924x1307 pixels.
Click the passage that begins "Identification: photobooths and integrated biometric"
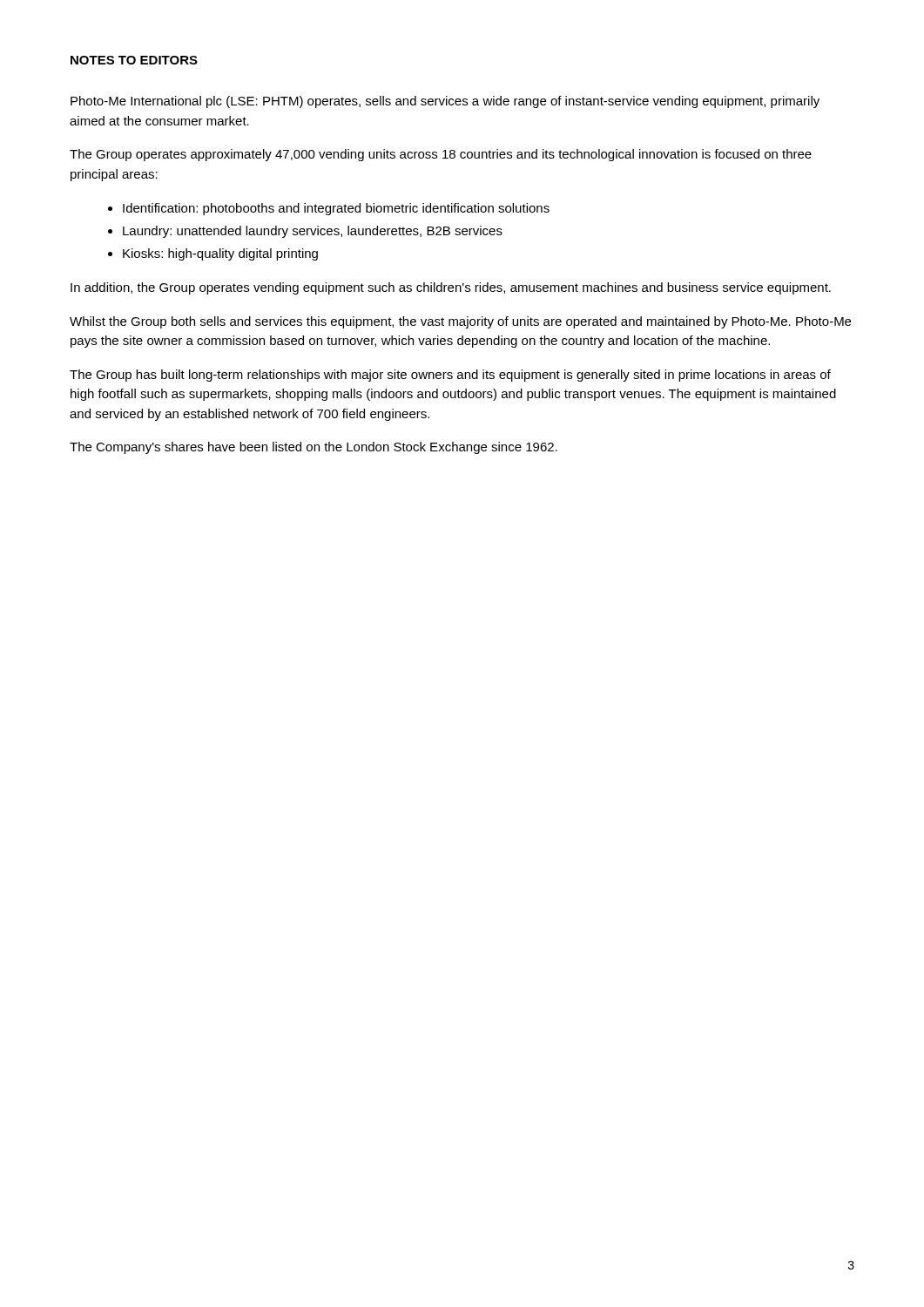(x=336, y=208)
